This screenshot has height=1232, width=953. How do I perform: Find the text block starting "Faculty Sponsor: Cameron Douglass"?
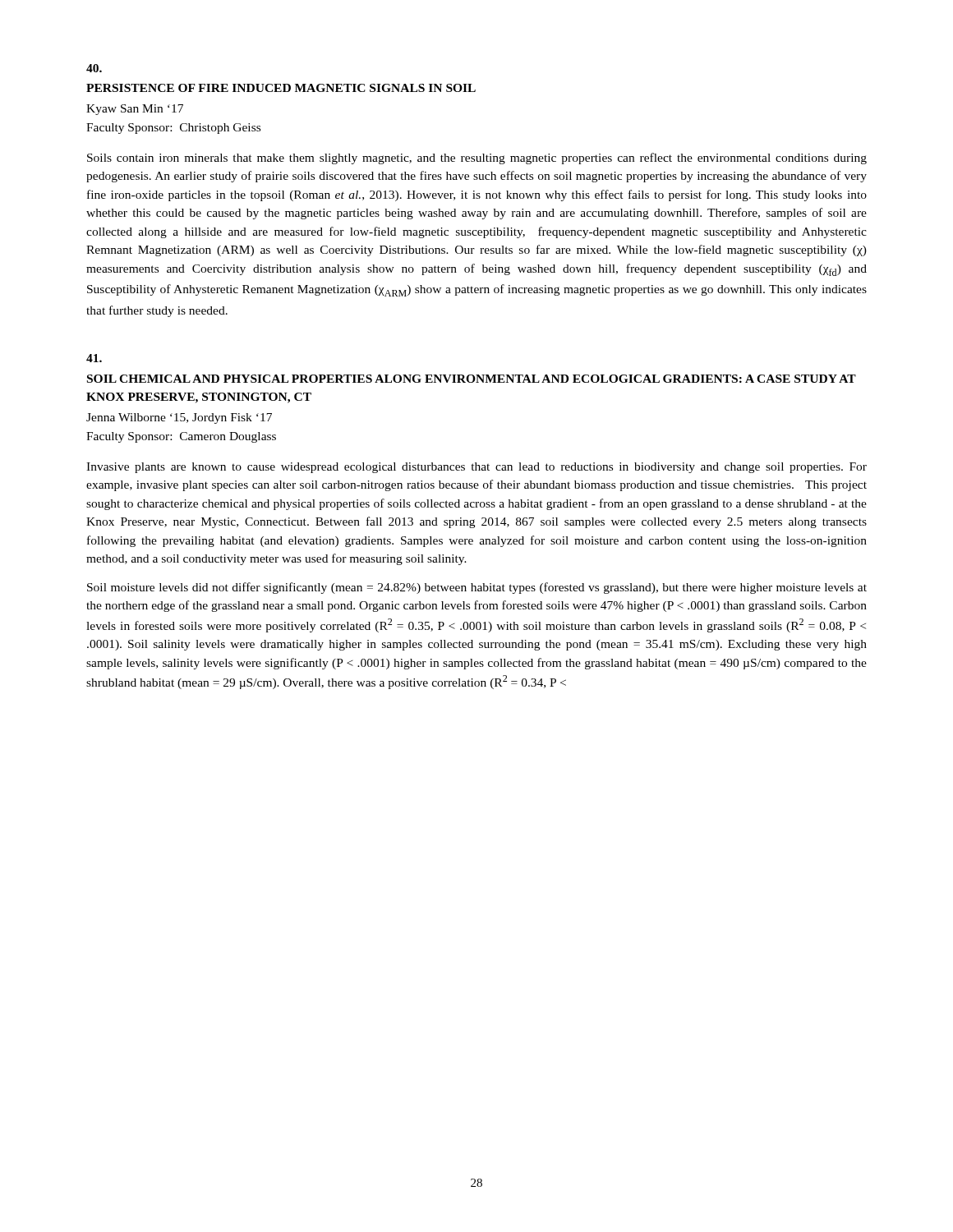coord(181,436)
